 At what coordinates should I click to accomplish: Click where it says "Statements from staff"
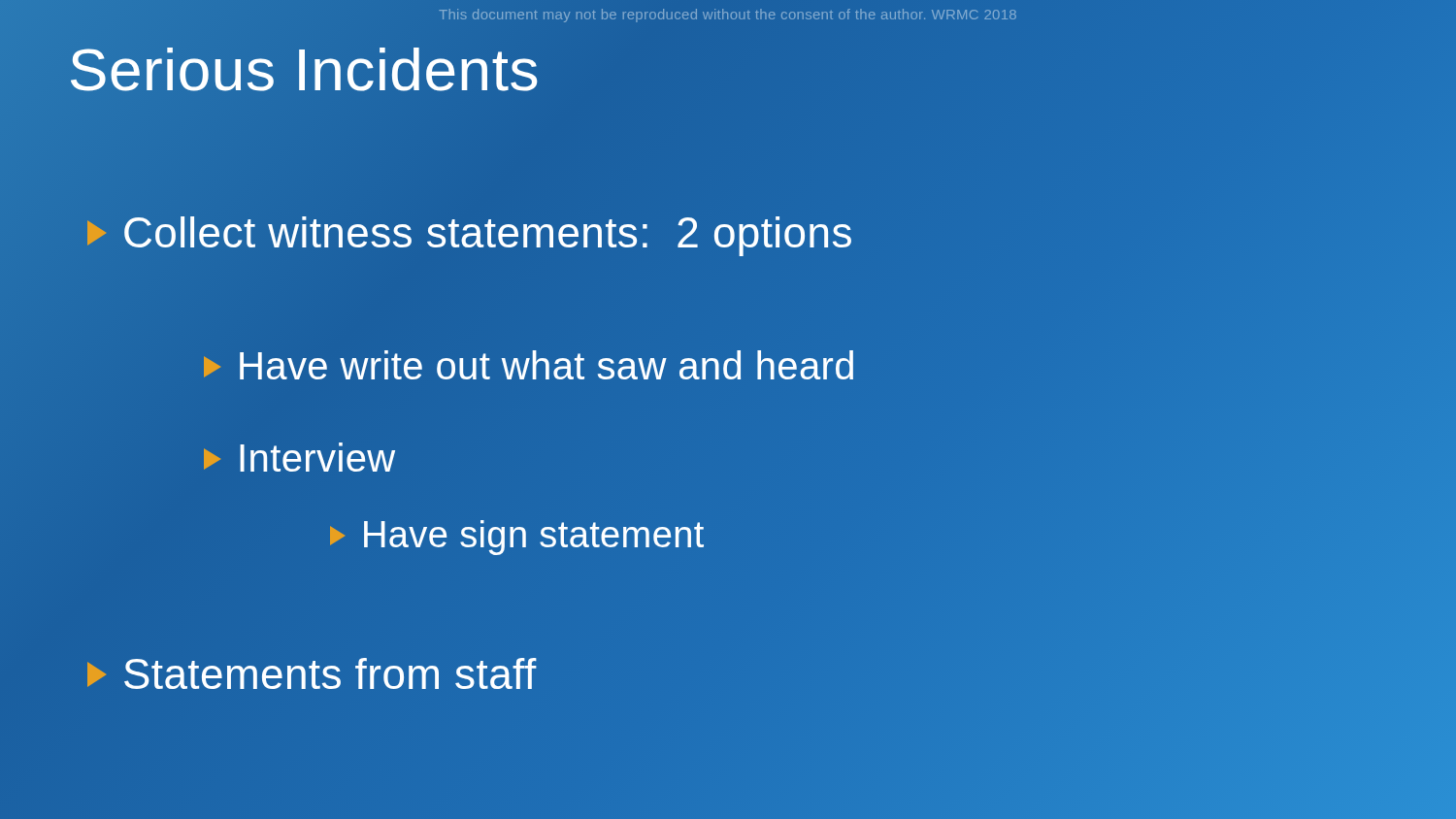click(312, 674)
